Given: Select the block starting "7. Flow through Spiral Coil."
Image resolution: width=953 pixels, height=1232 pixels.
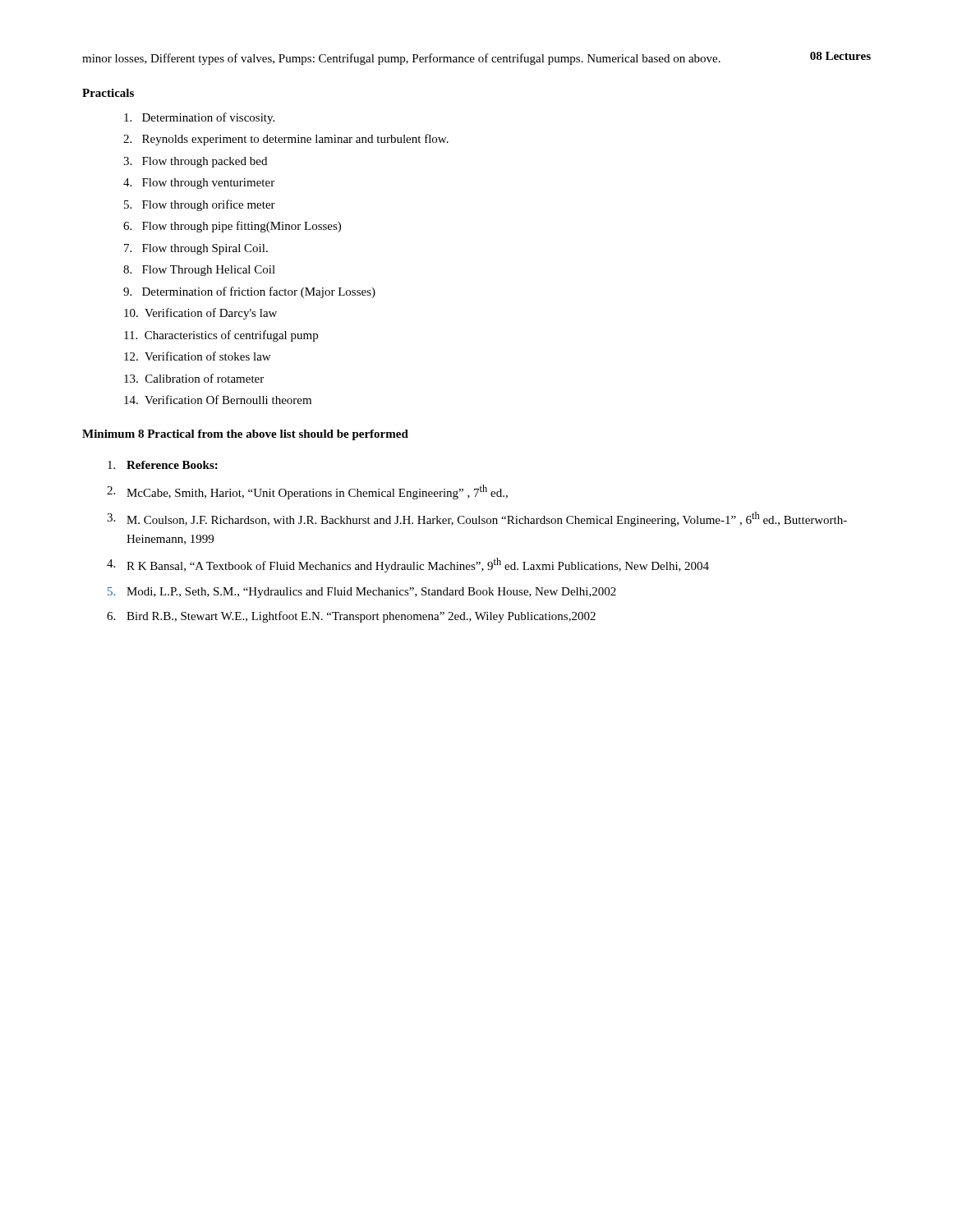Looking at the screenshot, I should pos(196,248).
